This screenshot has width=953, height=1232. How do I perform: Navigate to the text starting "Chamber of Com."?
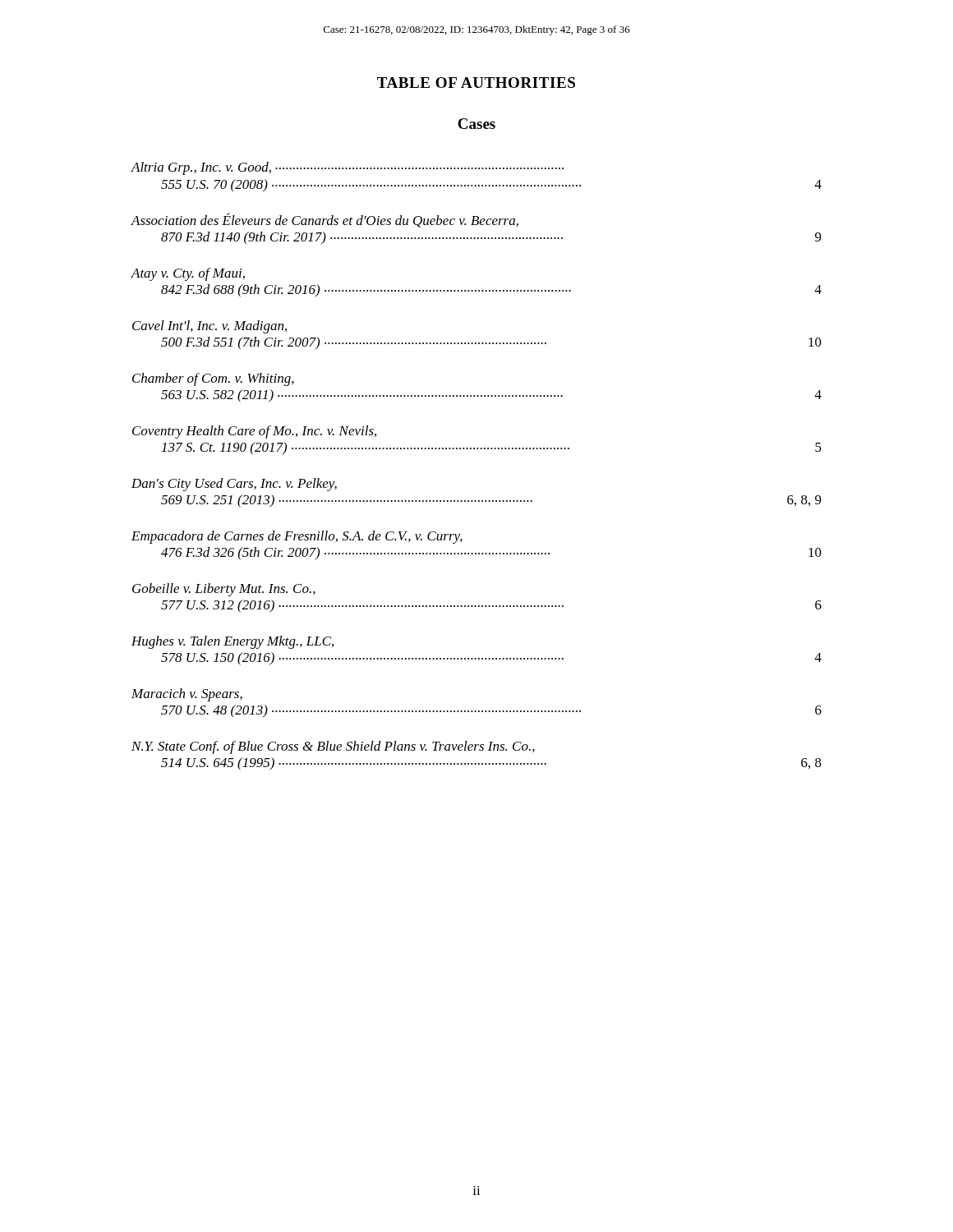click(476, 387)
